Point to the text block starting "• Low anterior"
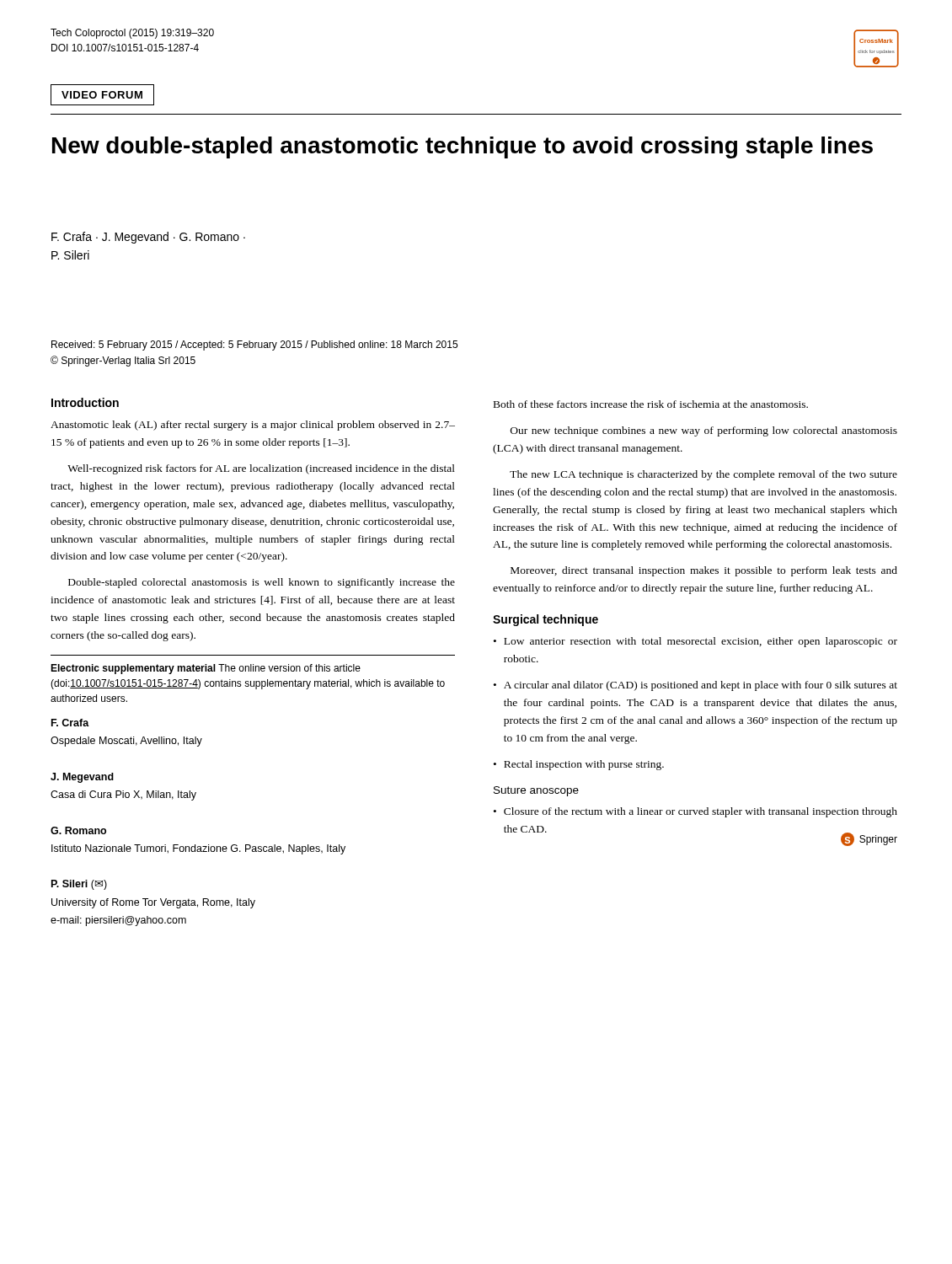Viewport: 952px width, 1264px height. coord(695,651)
